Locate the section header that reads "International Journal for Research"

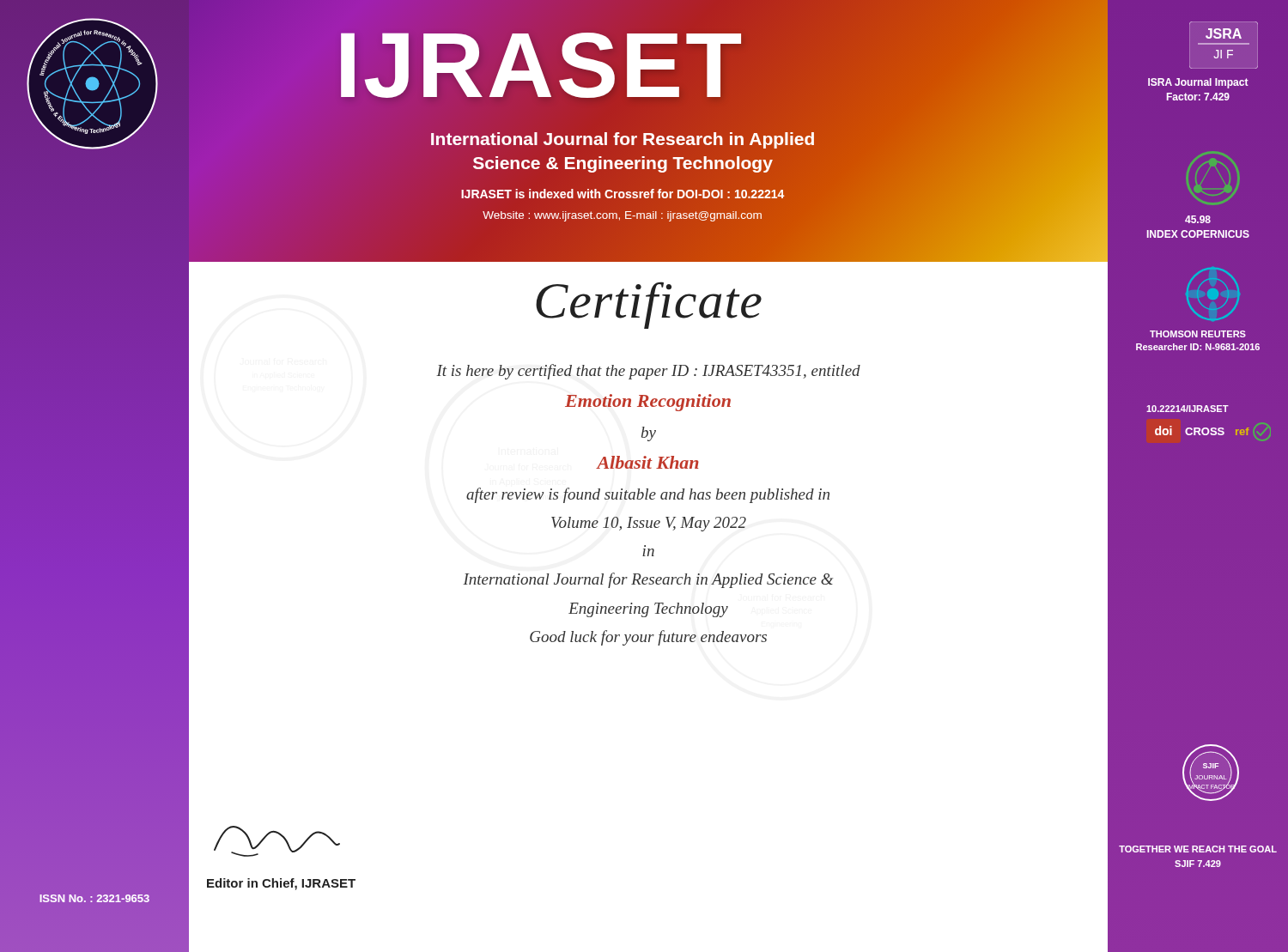click(x=622, y=151)
